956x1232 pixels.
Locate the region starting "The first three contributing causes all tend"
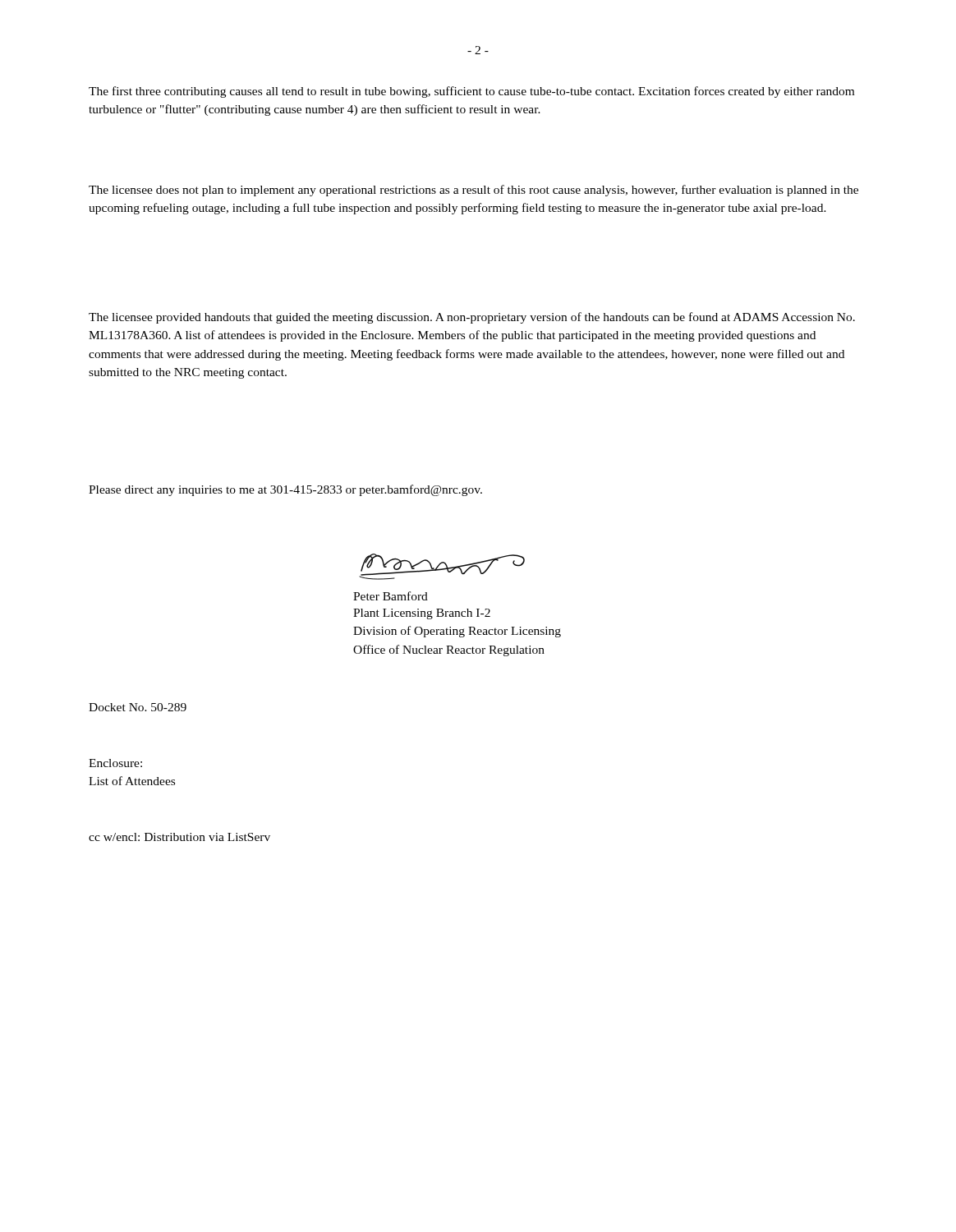point(472,100)
